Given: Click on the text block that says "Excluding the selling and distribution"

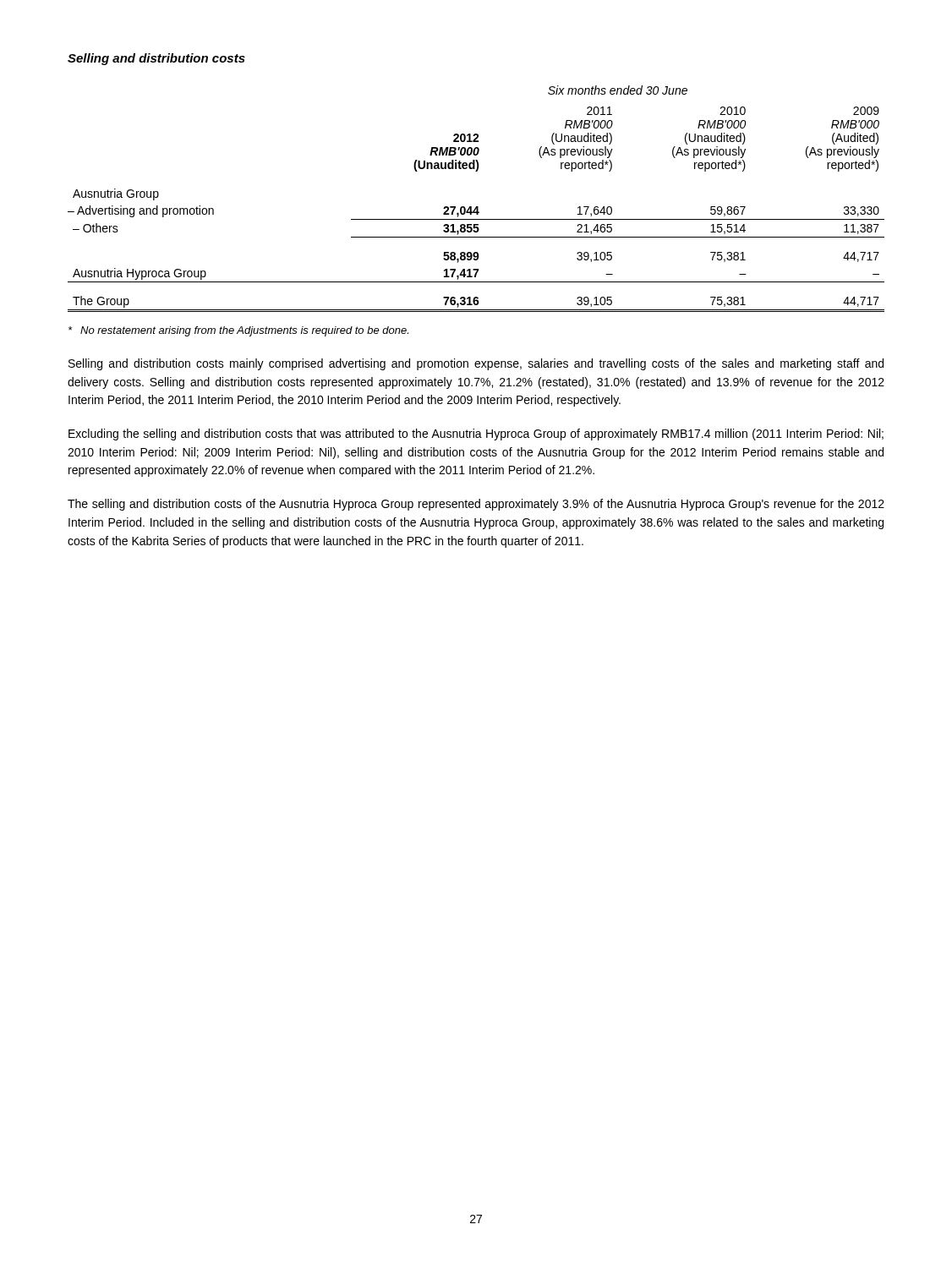Looking at the screenshot, I should click(x=476, y=452).
